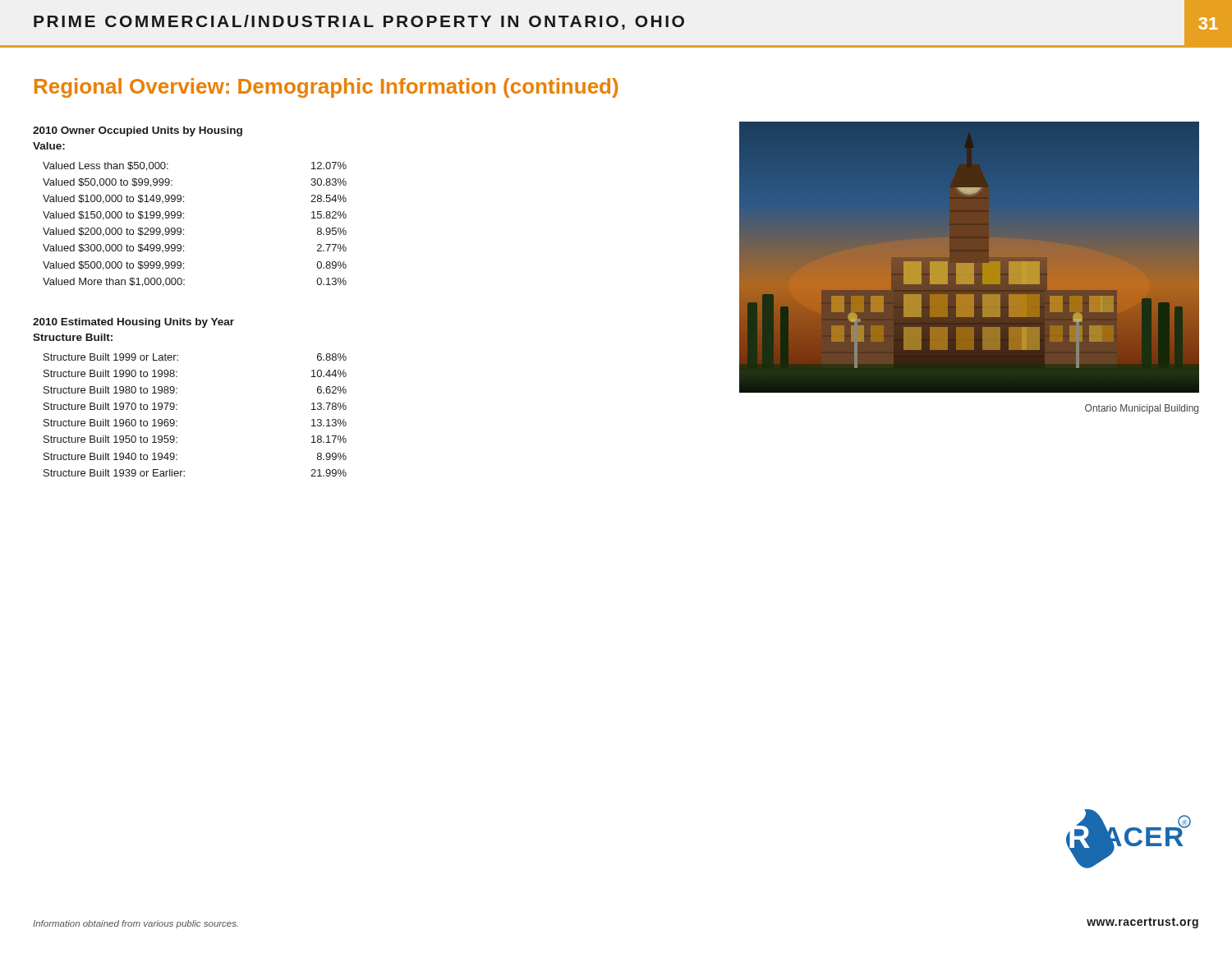Find the photo
The height and width of the screenshot is (953, 1232).
[x=969, y=257]
